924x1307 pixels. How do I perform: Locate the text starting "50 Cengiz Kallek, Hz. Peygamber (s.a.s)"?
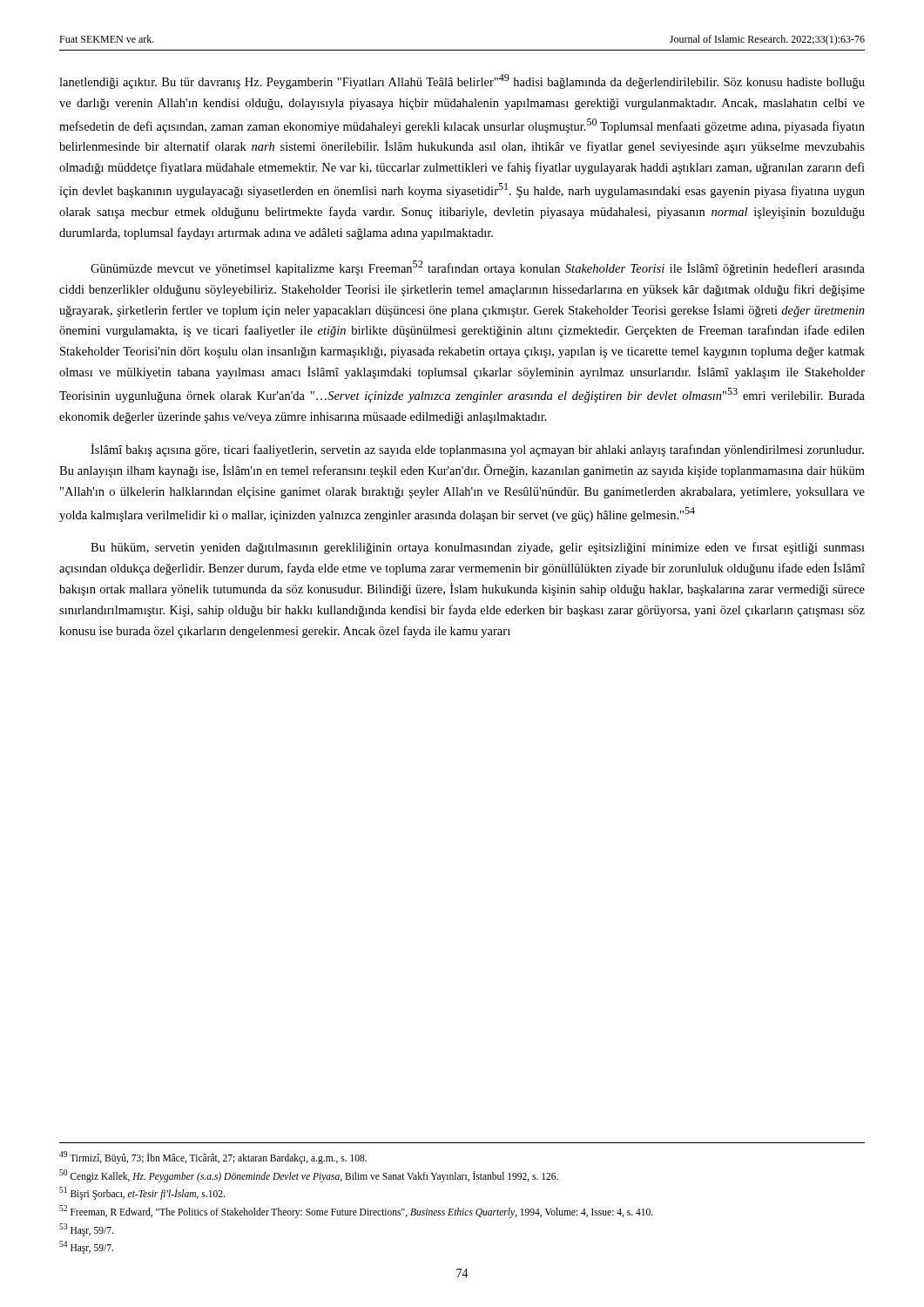309,1174
